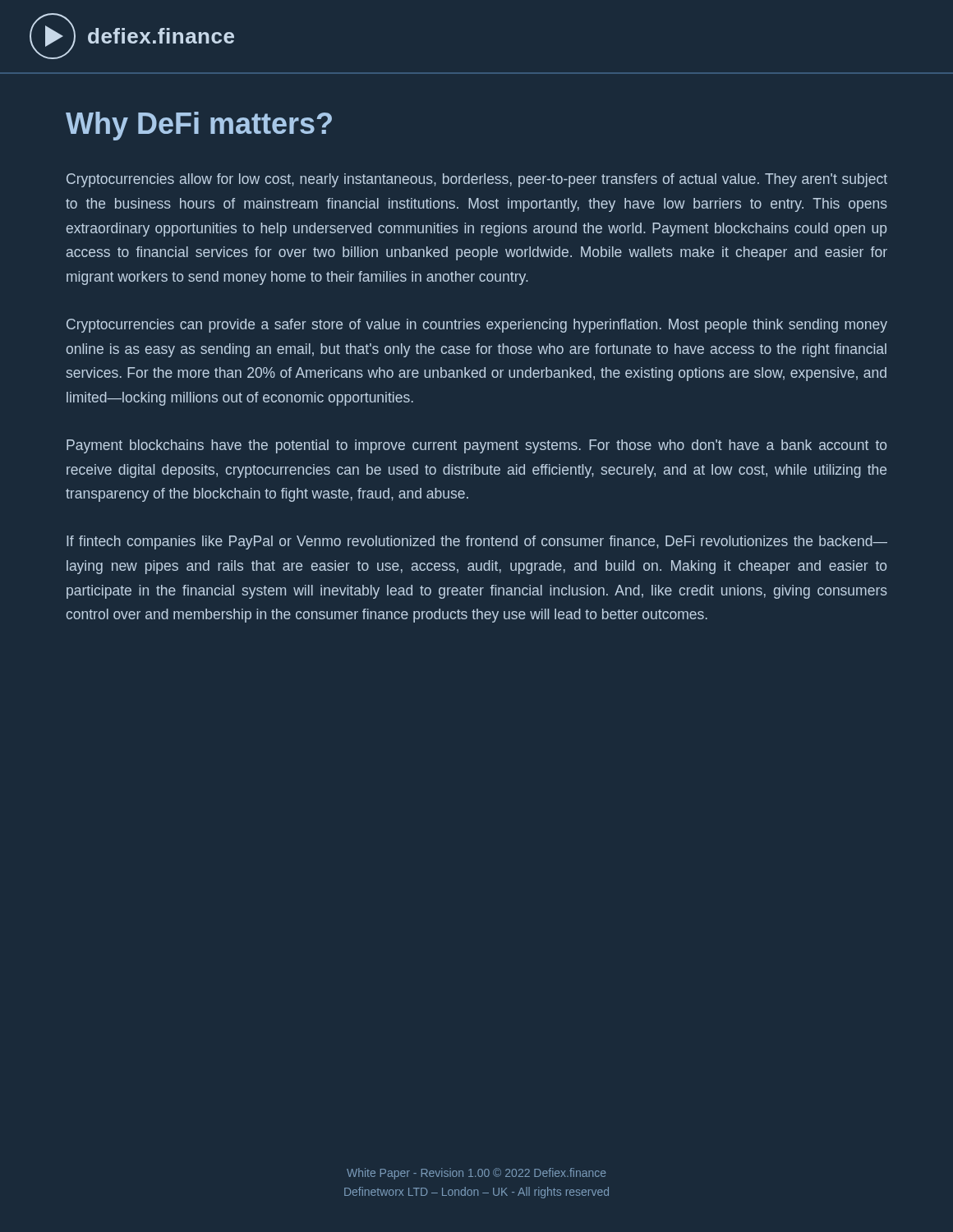
Task: Locate the element starting "Why DeFi matters?"
Action: pos(200,124)
